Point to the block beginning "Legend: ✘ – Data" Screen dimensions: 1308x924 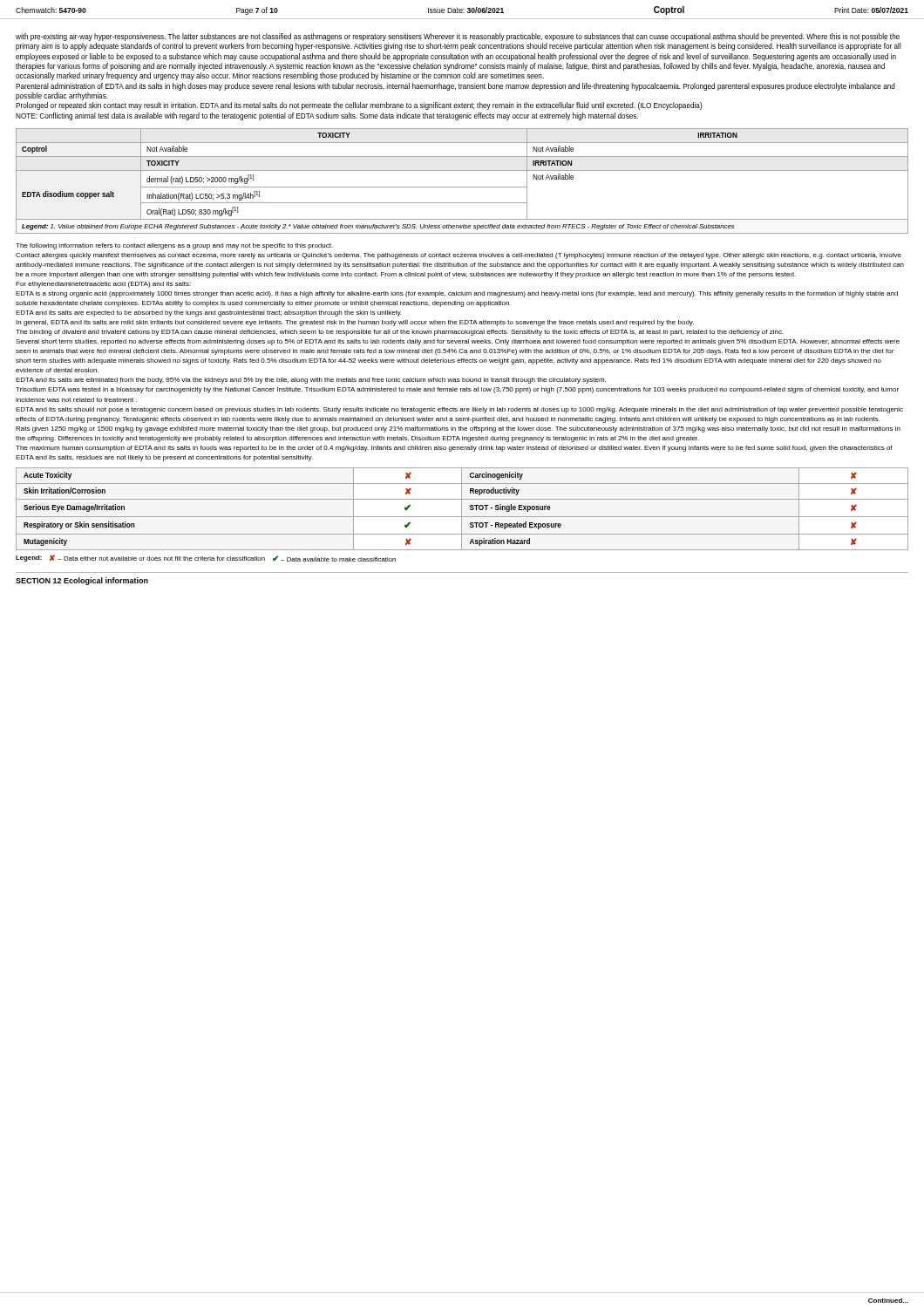(206, 558)
